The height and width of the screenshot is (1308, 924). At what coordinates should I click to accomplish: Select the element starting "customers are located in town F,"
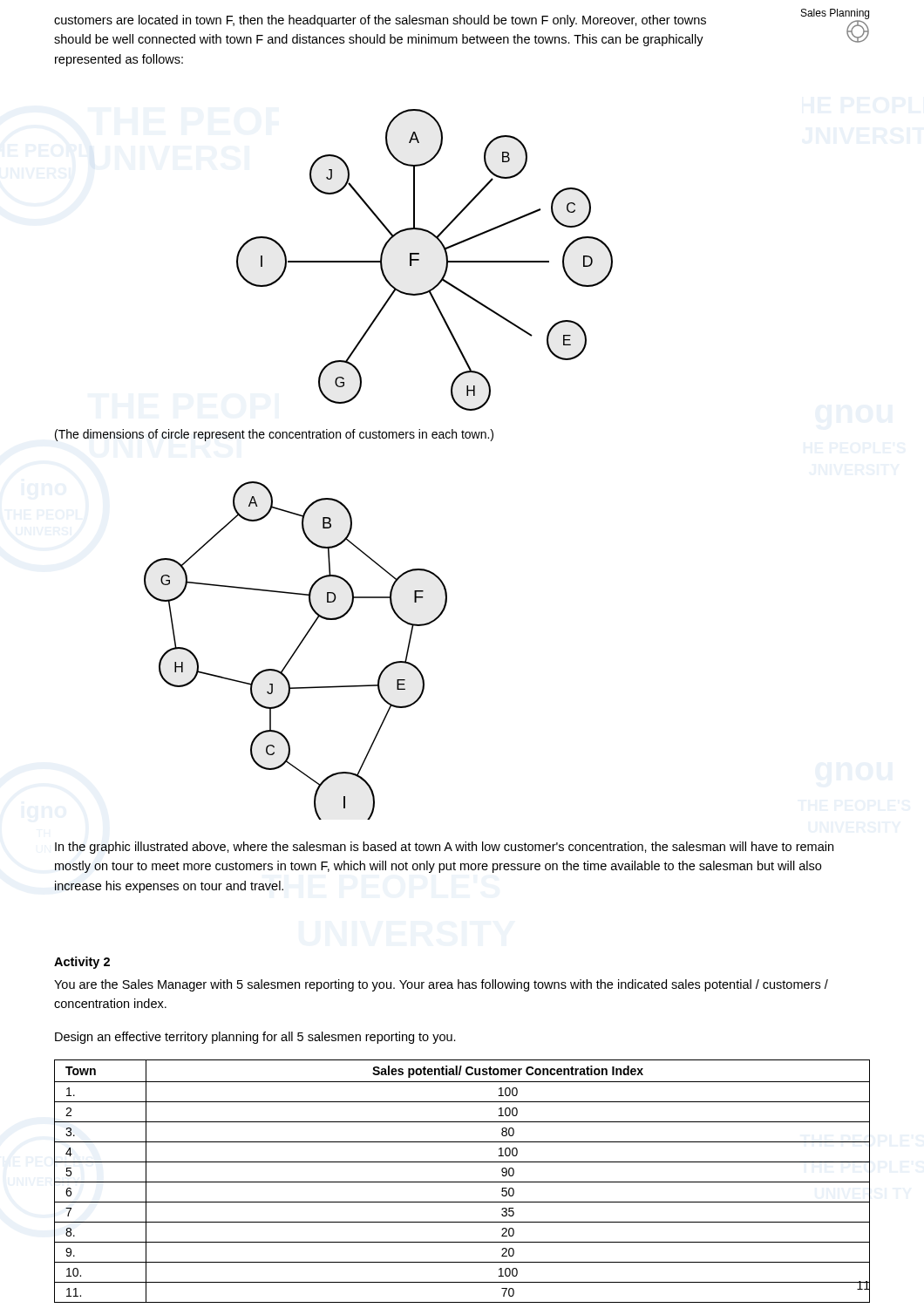[x=380, y=40]
